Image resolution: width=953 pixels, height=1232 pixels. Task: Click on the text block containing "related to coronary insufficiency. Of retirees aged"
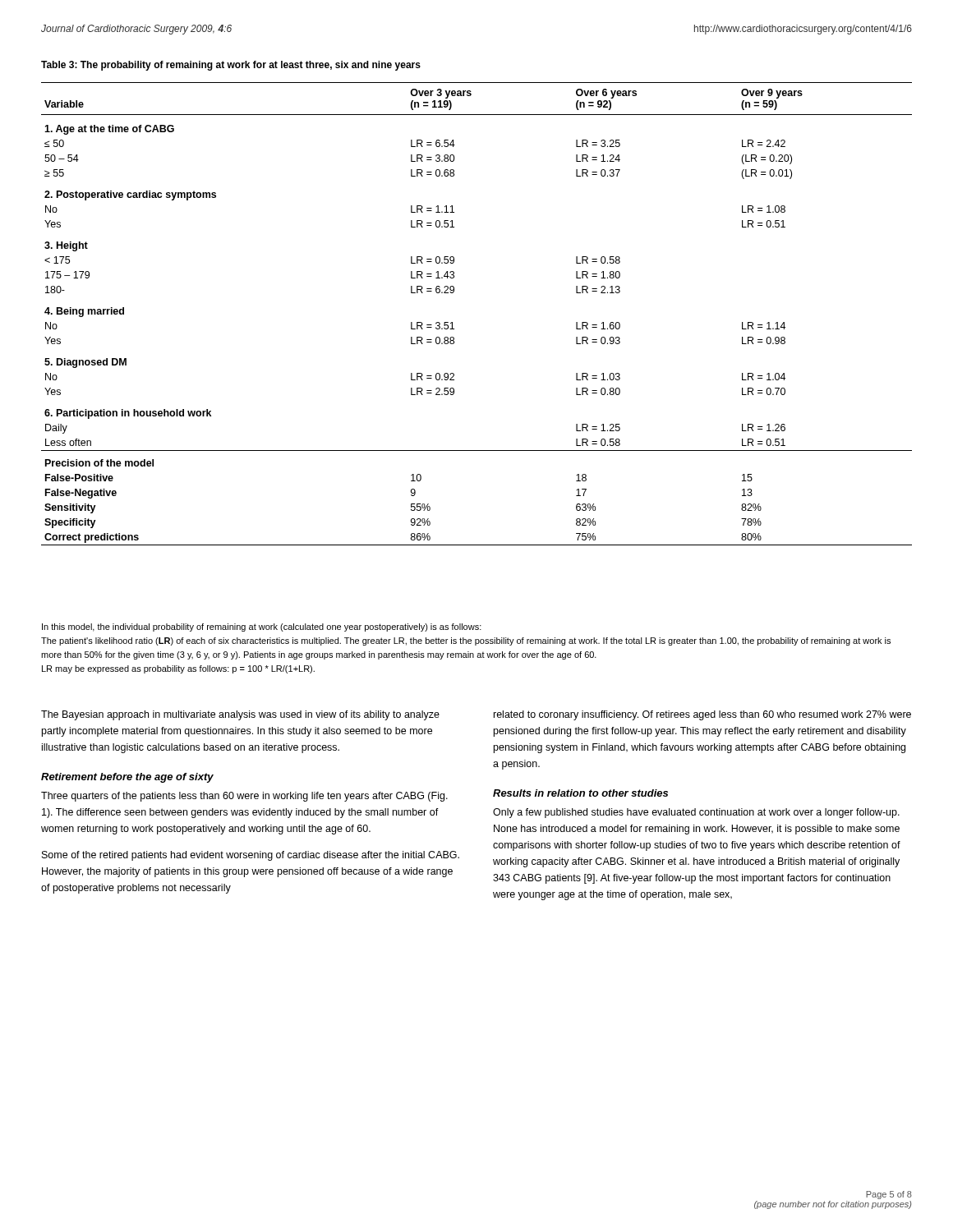tap(702, 739)
